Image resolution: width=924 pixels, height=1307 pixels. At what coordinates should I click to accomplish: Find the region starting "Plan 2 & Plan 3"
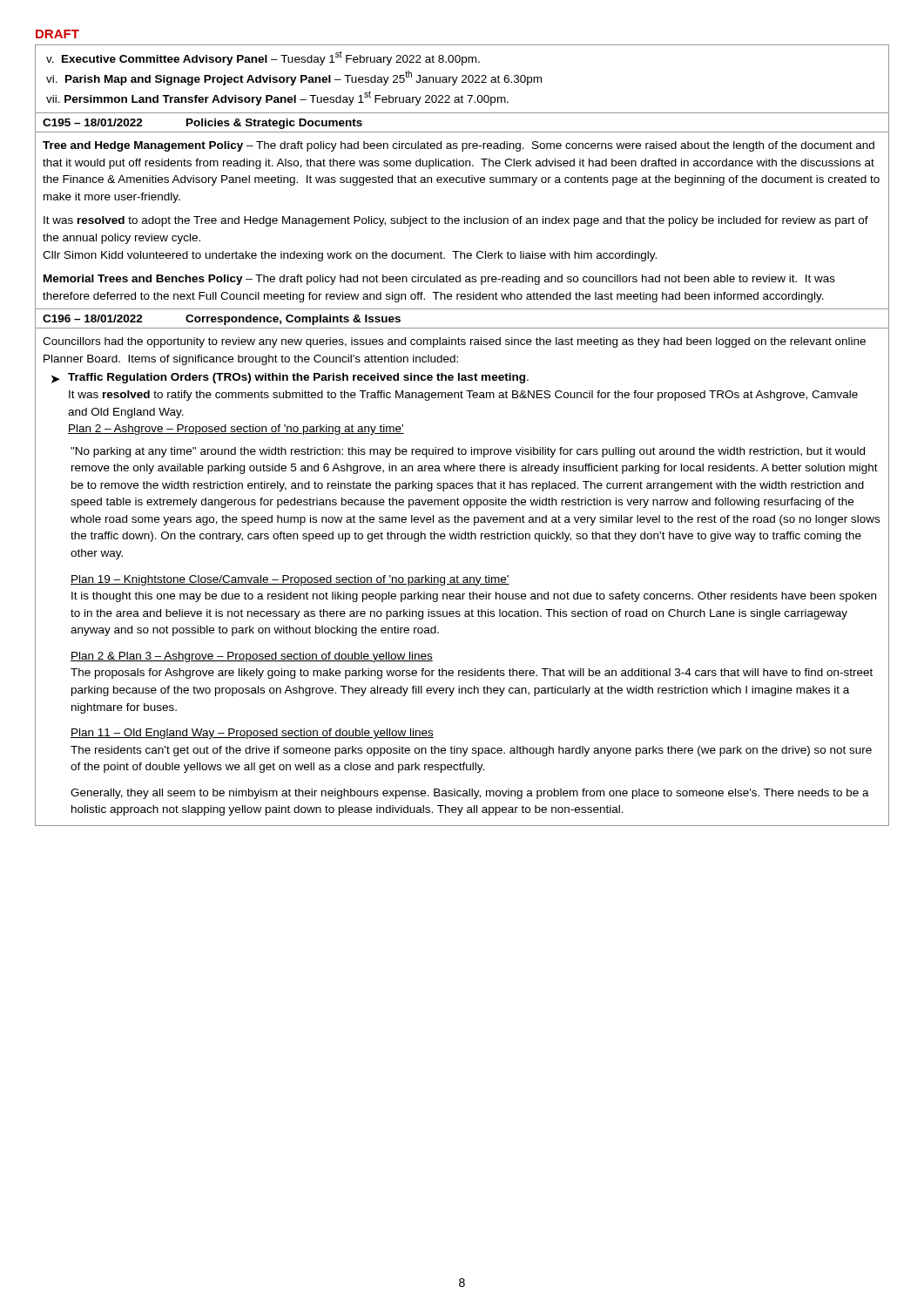(476, 681)
